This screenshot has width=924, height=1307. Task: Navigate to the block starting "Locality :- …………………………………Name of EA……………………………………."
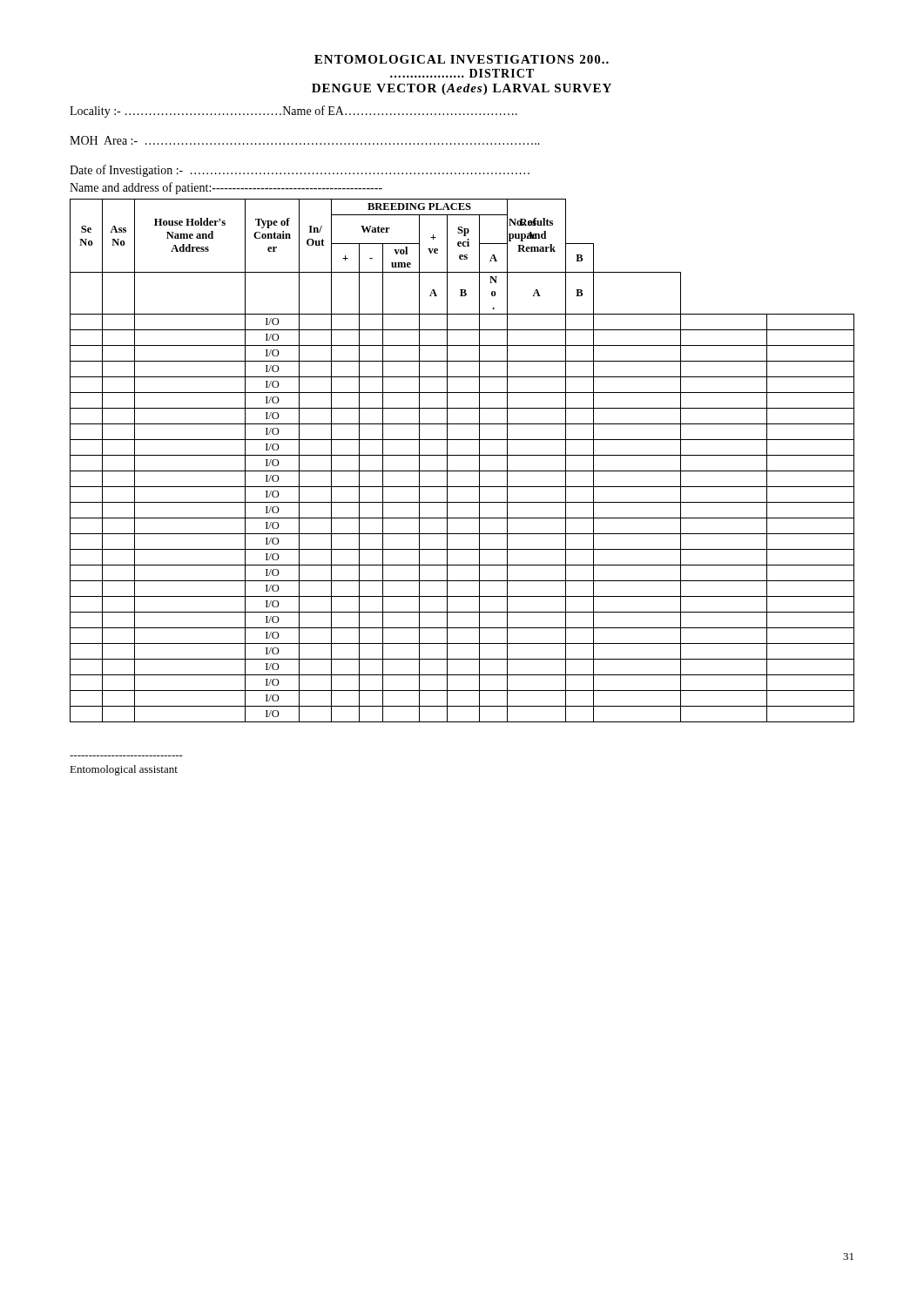tap(294, 111)
